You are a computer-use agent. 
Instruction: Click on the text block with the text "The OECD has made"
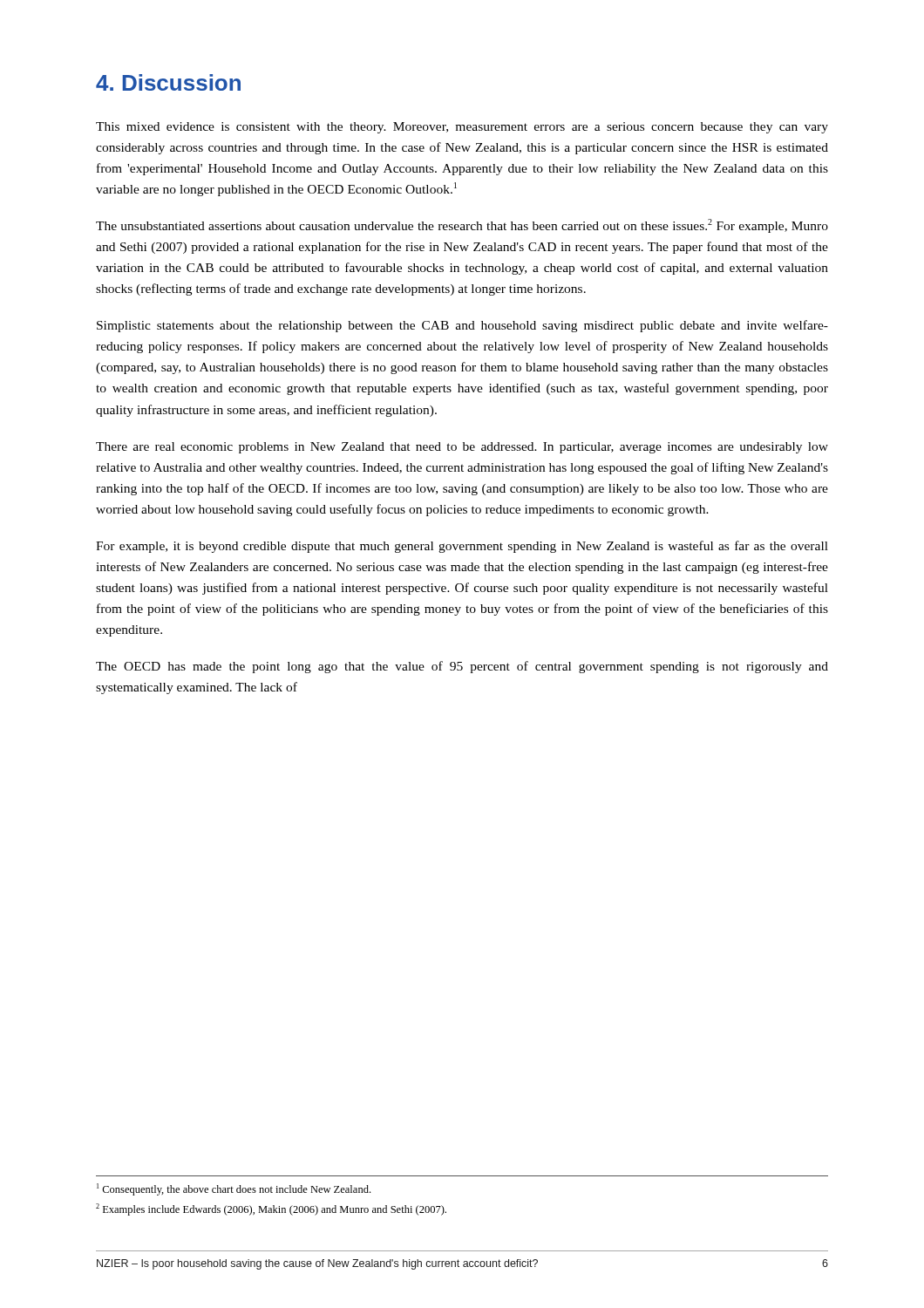pos(462,676)
